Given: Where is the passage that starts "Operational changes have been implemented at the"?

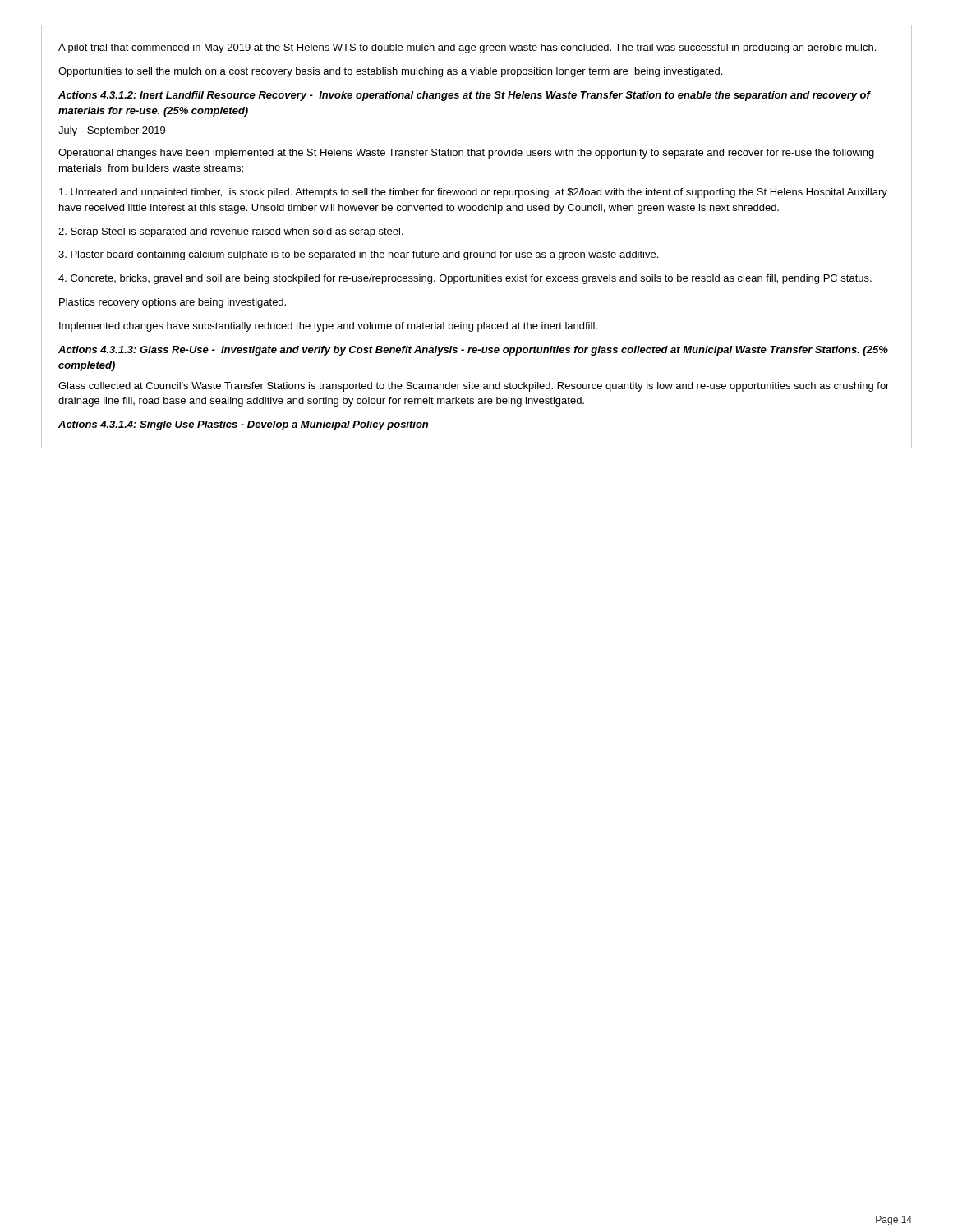Looking at the screenshot, I should point(466,160).
